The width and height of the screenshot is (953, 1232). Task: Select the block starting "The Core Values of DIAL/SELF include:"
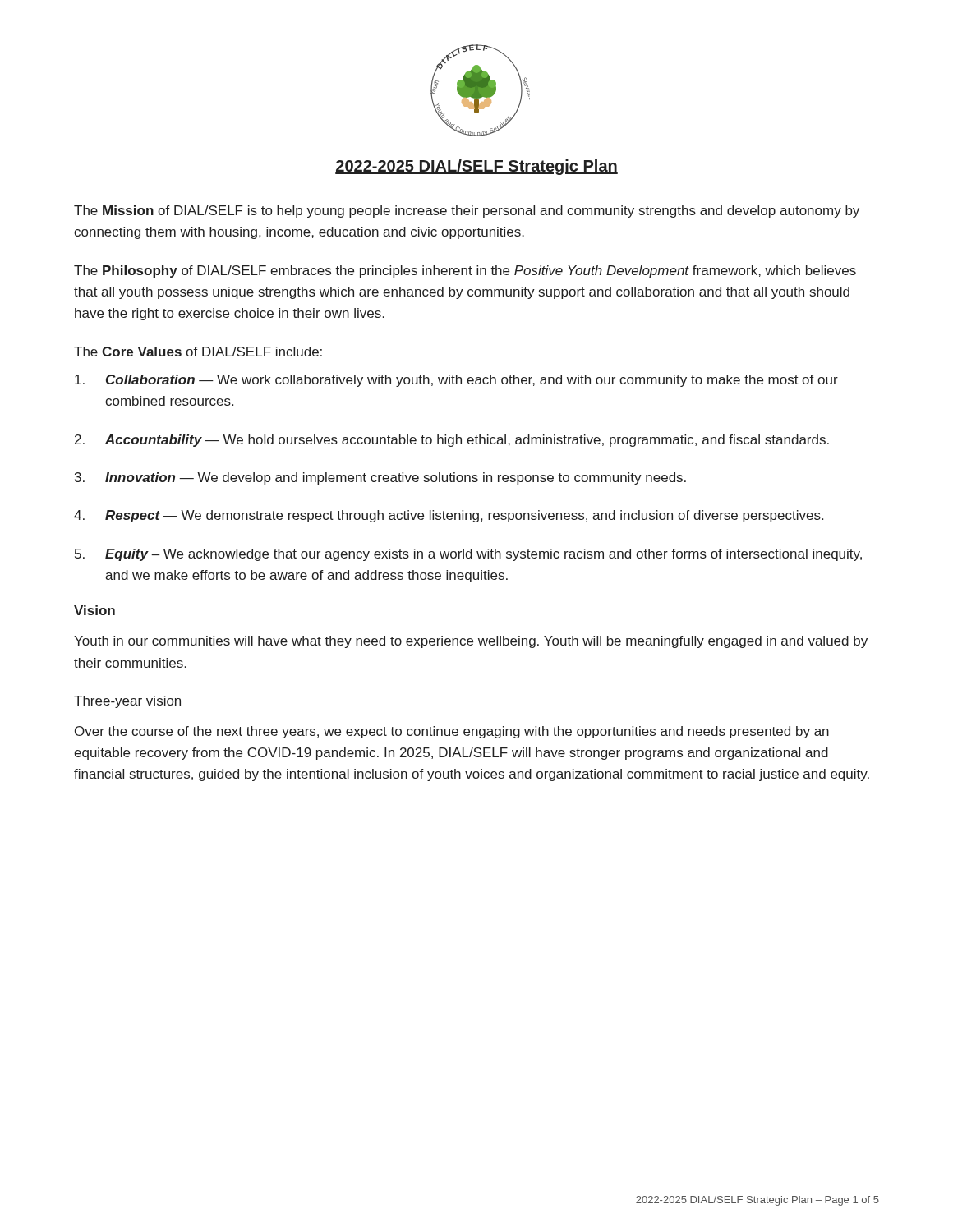click(199, 352)
